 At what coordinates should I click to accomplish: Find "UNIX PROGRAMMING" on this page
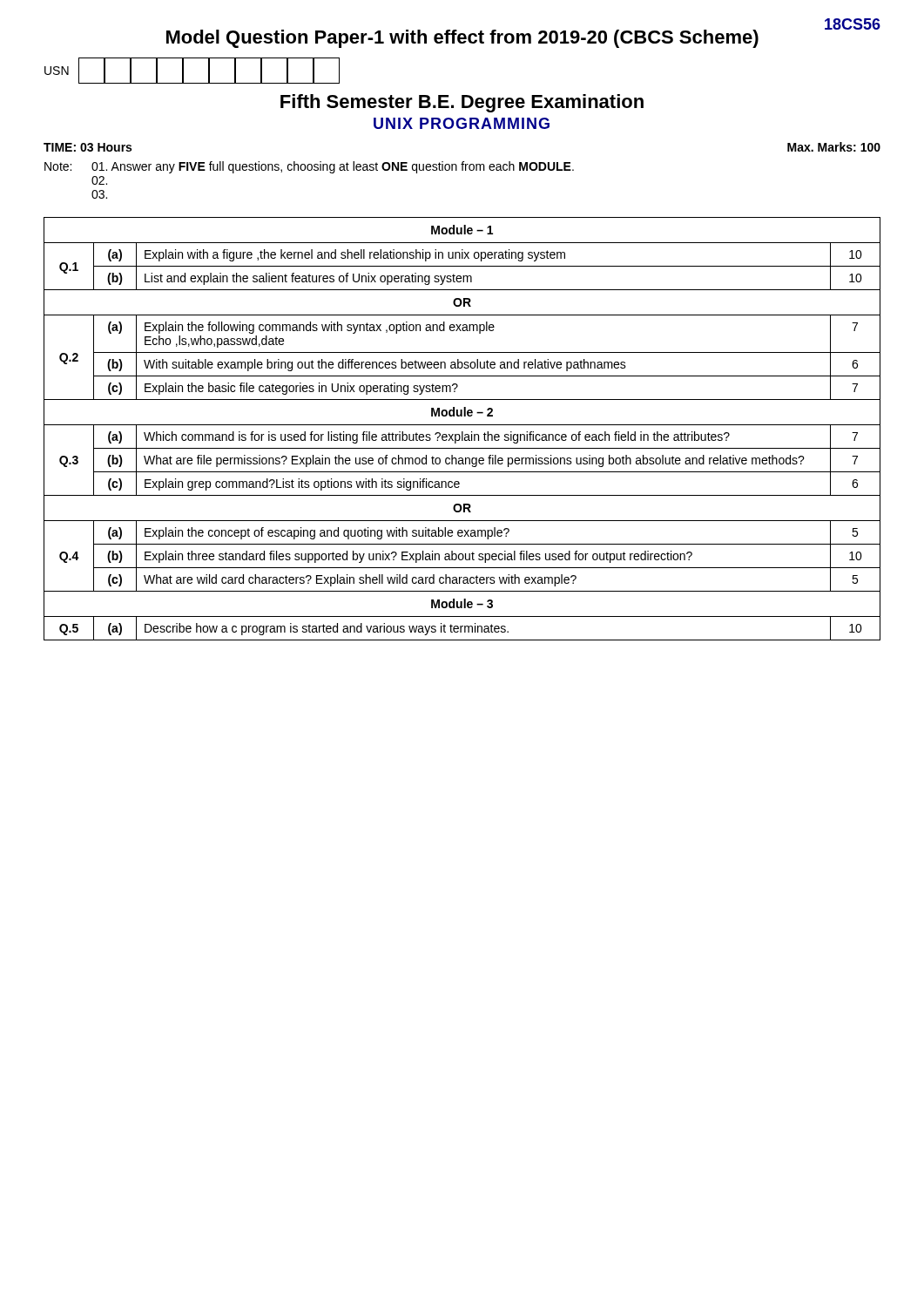(462, 124)
